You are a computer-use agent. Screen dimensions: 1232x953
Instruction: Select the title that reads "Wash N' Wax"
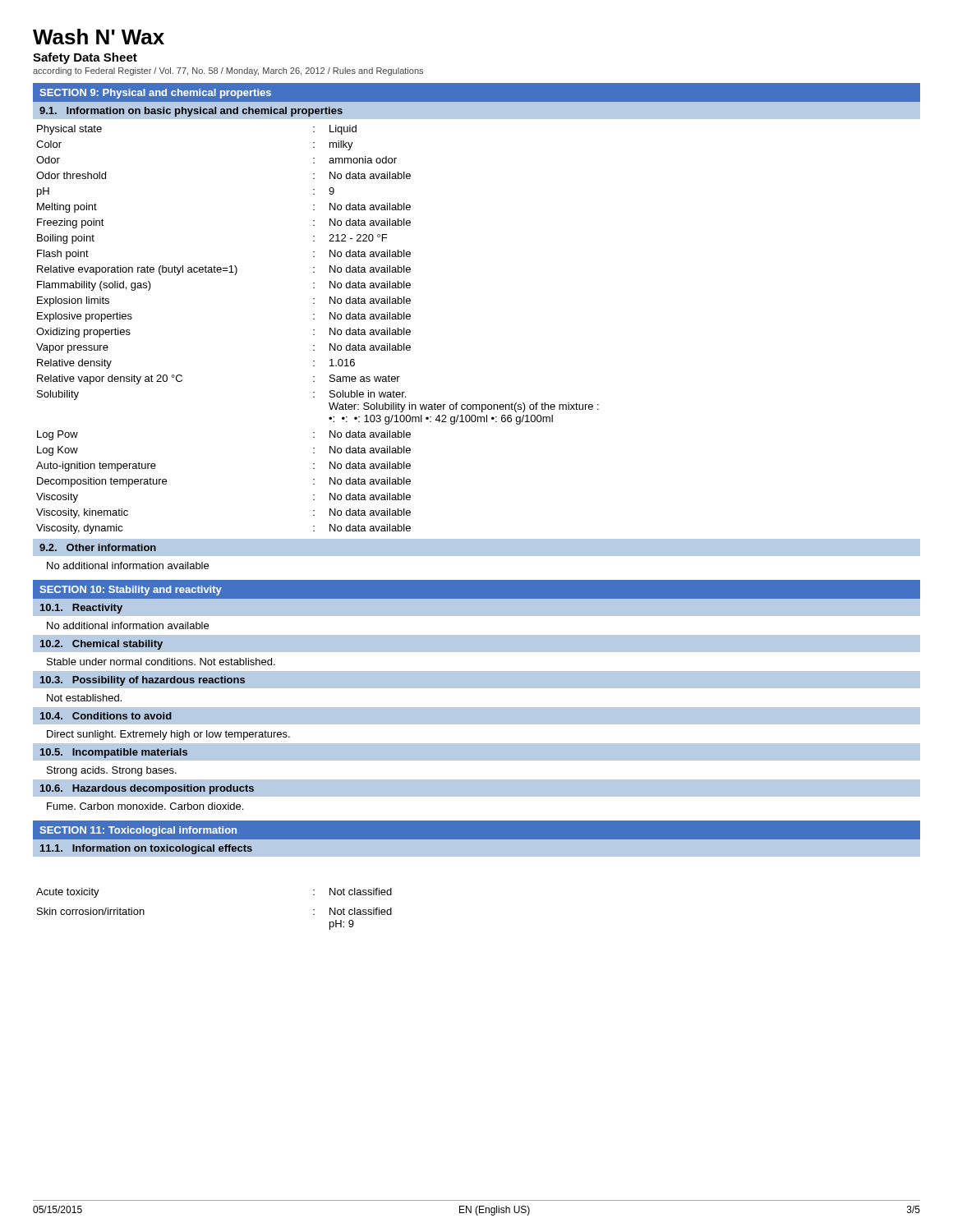click(x=99, y=37)
